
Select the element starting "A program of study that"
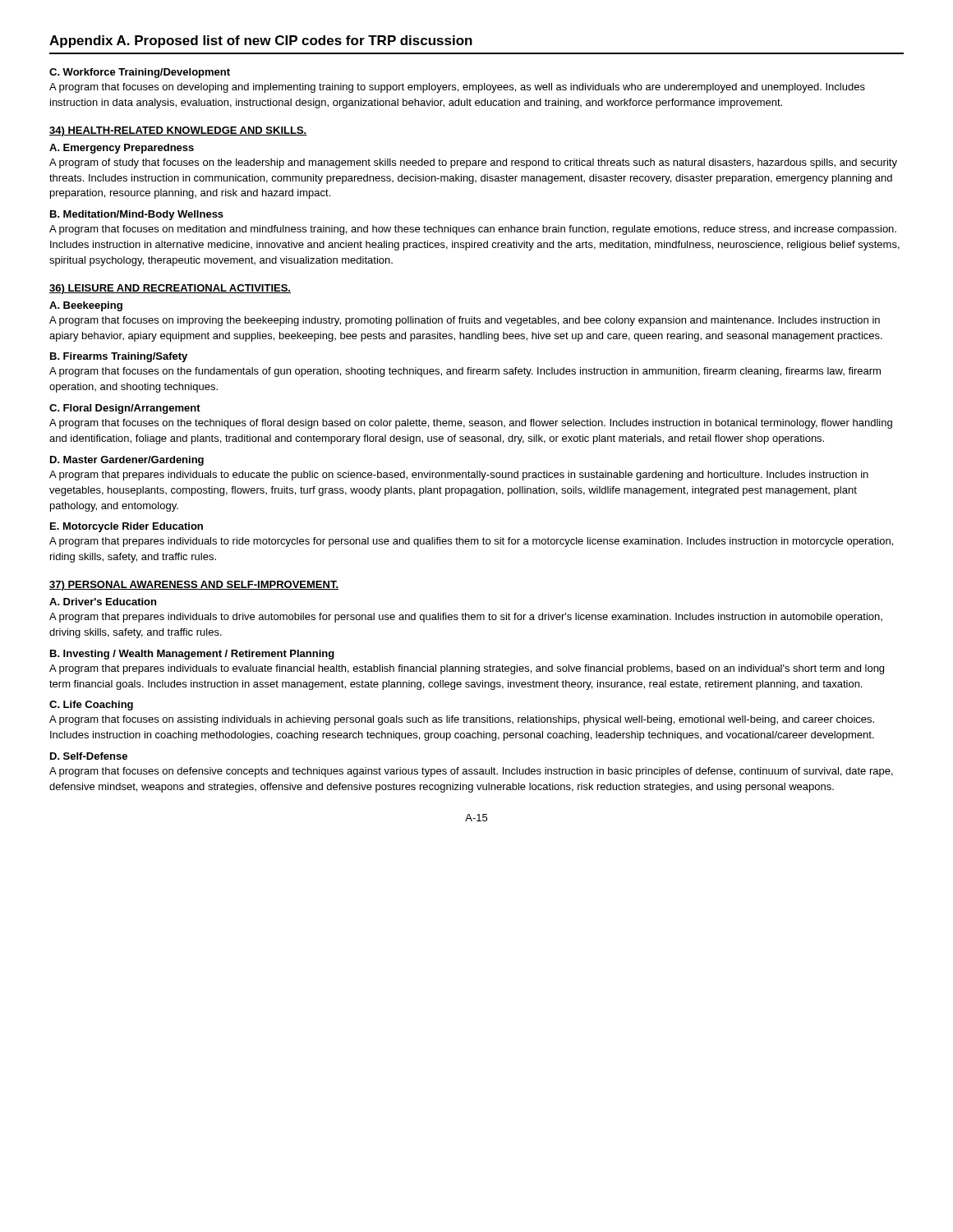473,177
